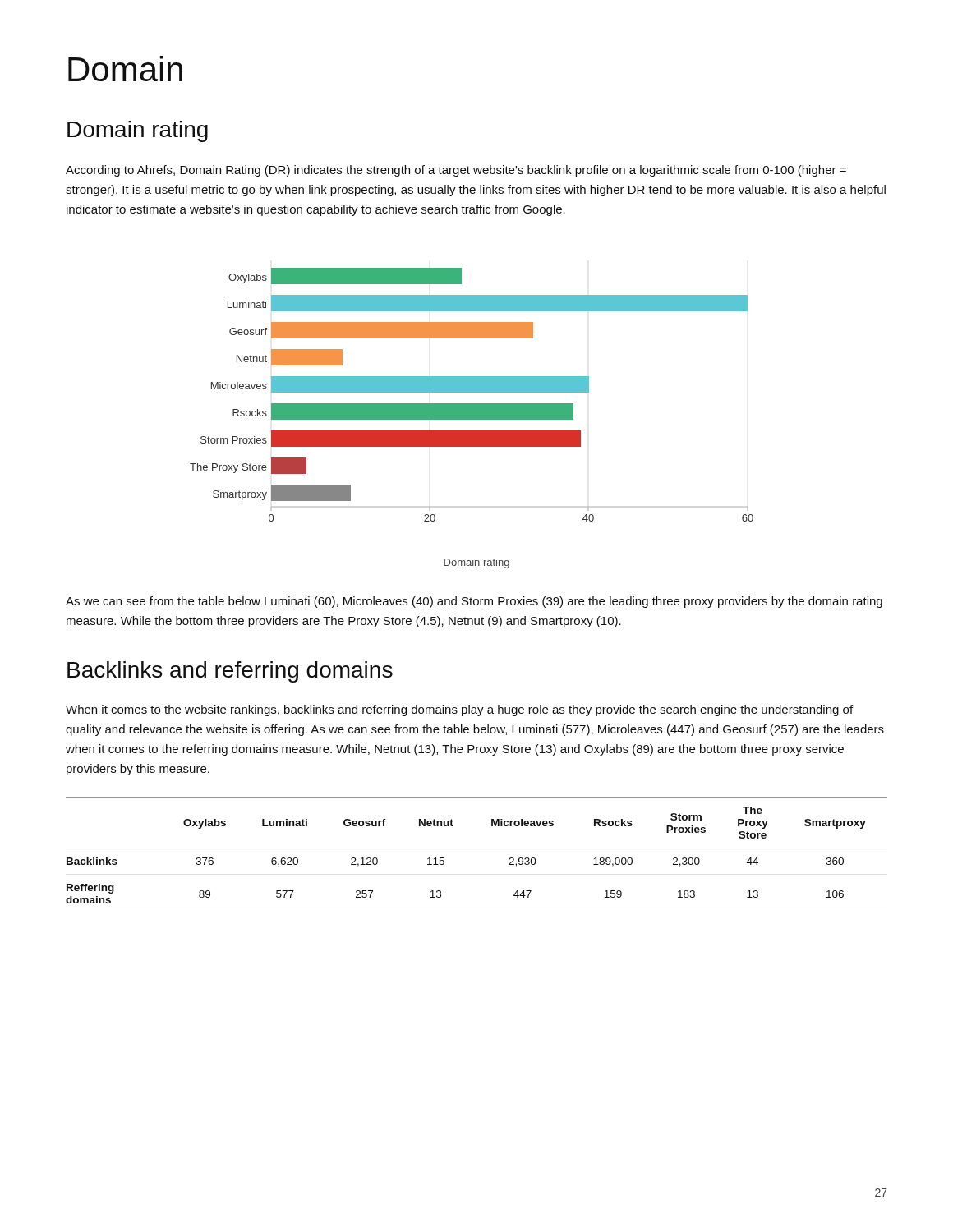Viewport: 953px width, 1232px height.
Task: Click on the table containing "Storm Proxies"
Action: [476, 855]
